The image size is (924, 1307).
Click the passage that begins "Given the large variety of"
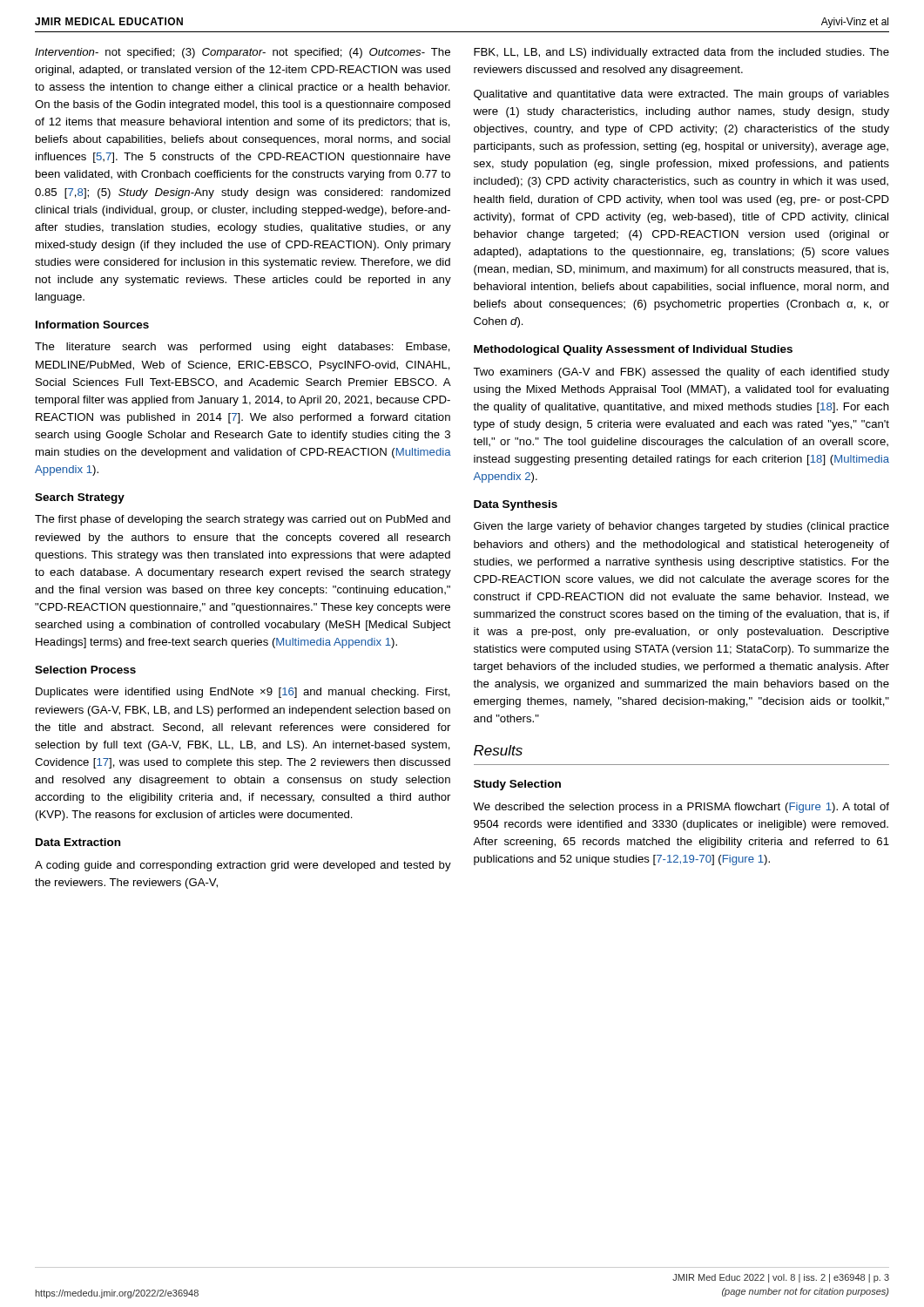click(x=681, y=623)
